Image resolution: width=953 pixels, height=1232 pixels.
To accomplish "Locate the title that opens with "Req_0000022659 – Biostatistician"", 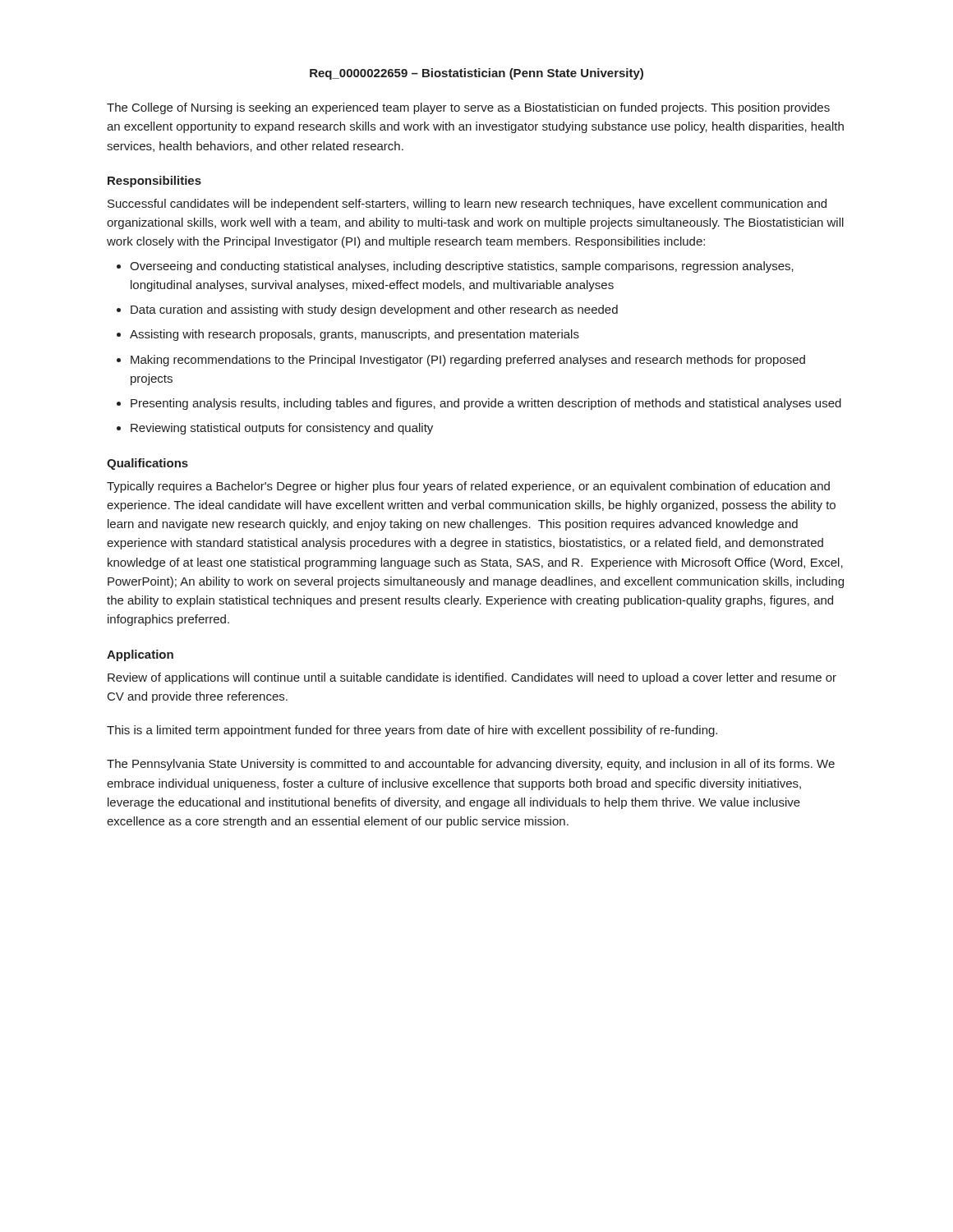I will tap(476, 73).
